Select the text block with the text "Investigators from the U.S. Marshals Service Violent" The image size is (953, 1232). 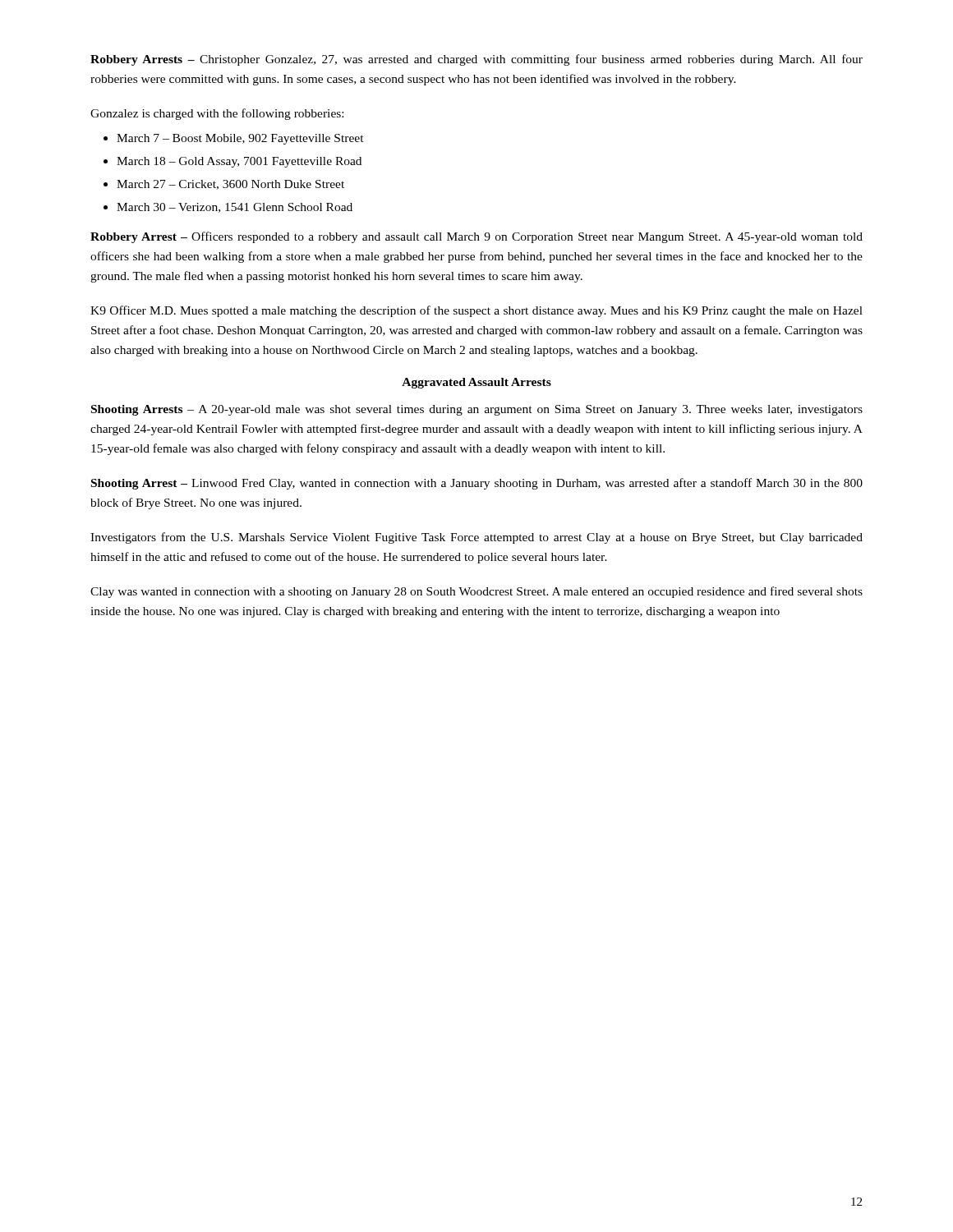pos(476,547)
